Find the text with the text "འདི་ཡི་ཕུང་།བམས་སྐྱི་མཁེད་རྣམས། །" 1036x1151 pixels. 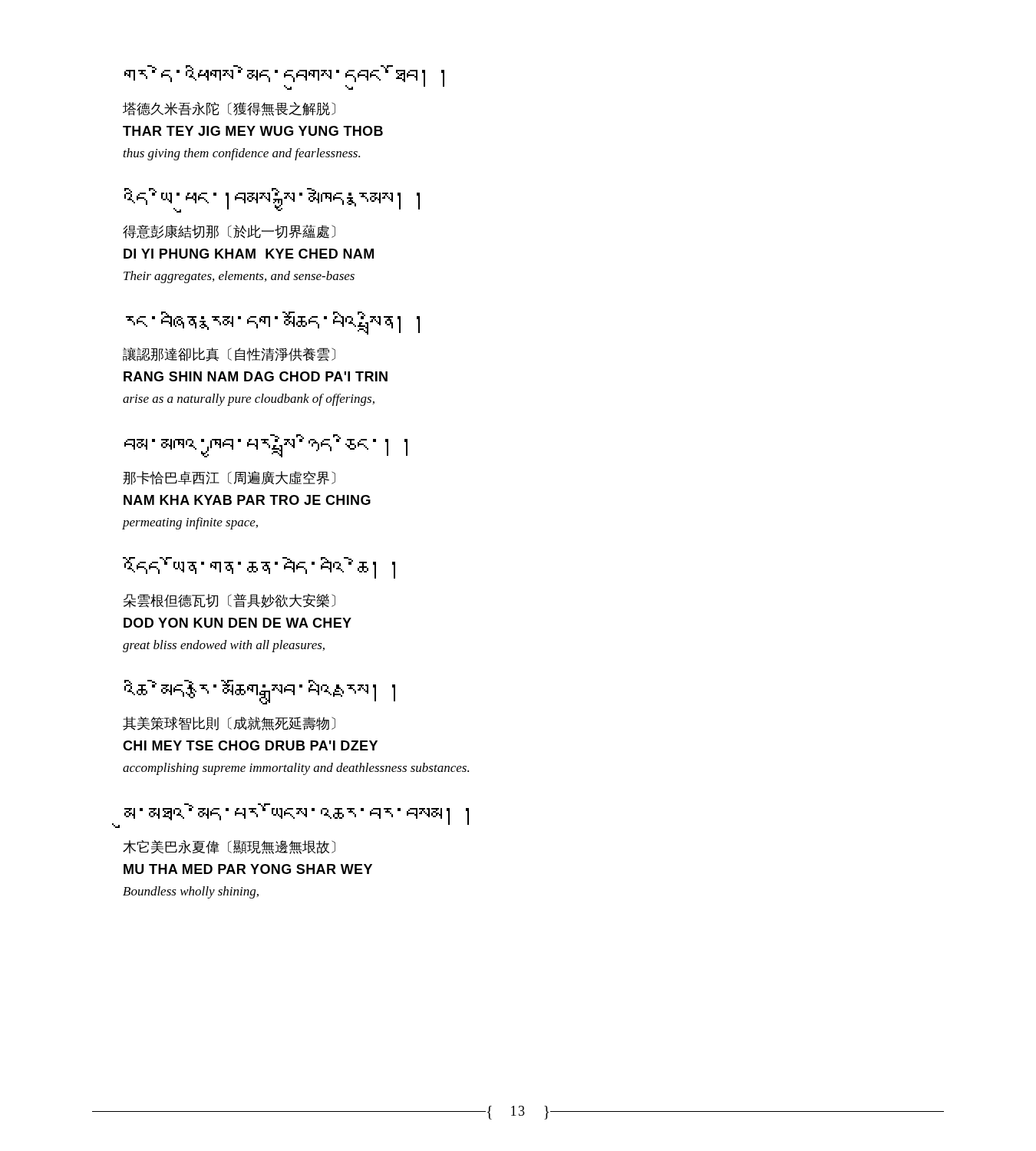point(274,201)
